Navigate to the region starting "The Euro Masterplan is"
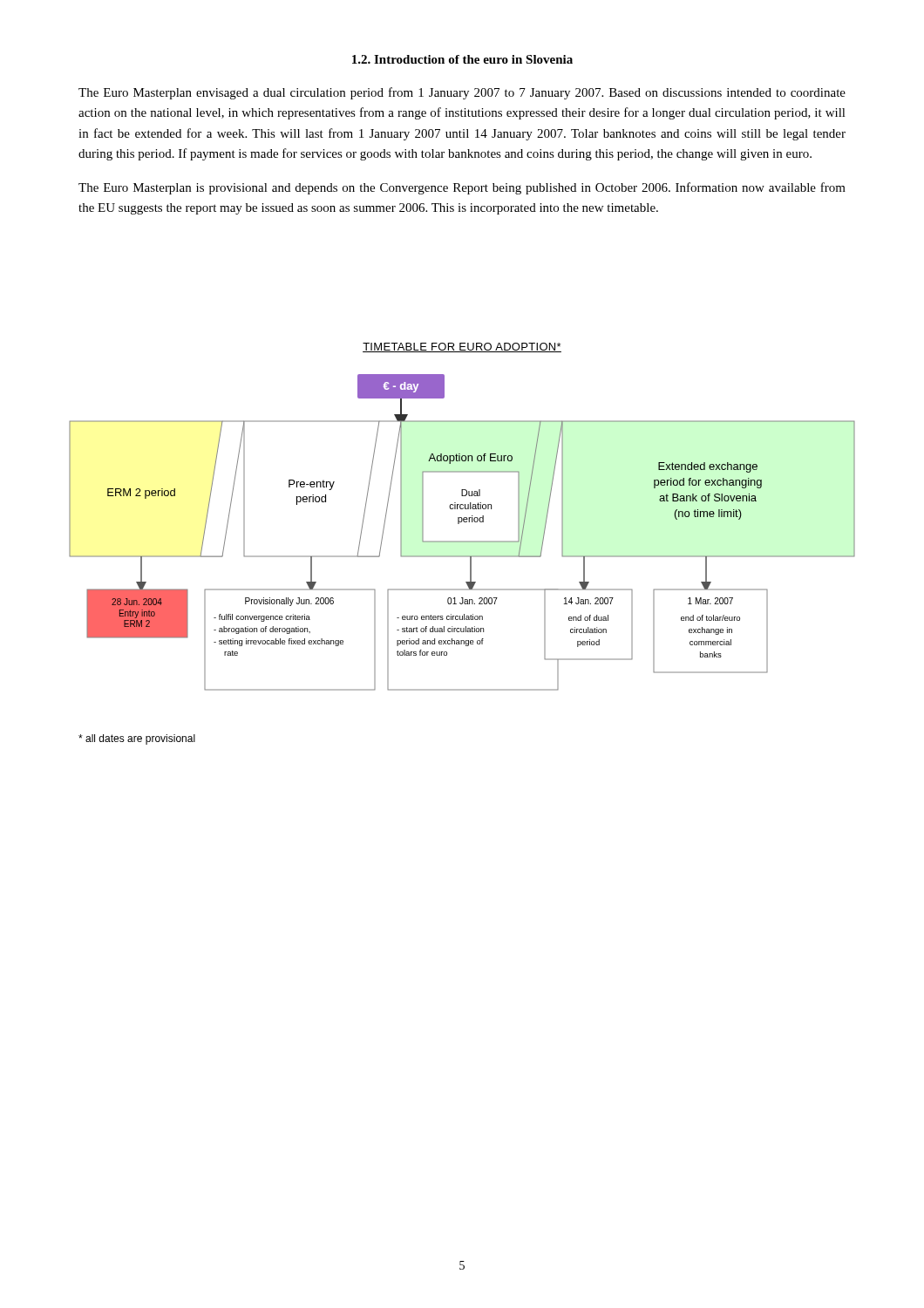 [x=462, y=198]
